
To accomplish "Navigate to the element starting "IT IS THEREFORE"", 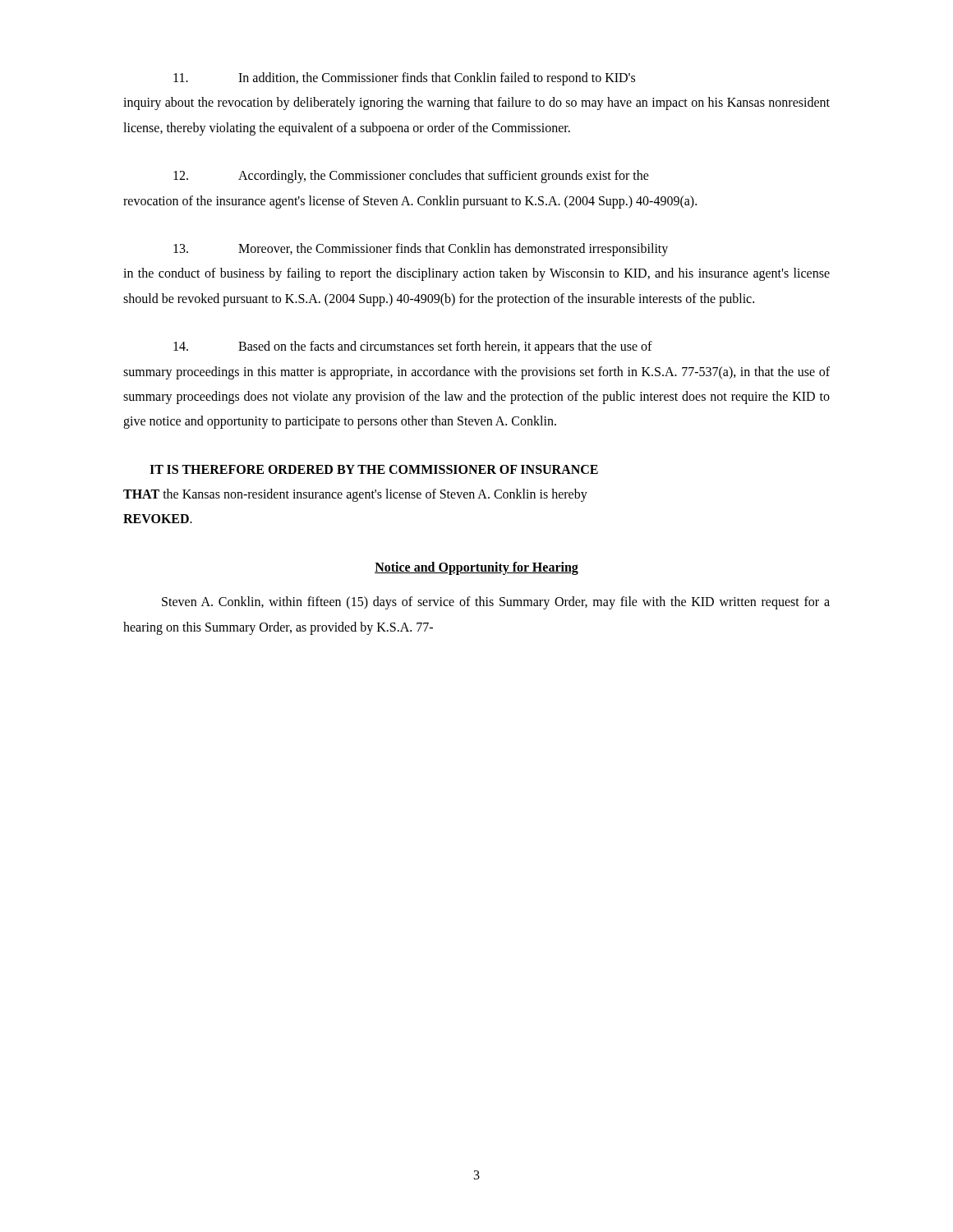I will tap(476, 495).
